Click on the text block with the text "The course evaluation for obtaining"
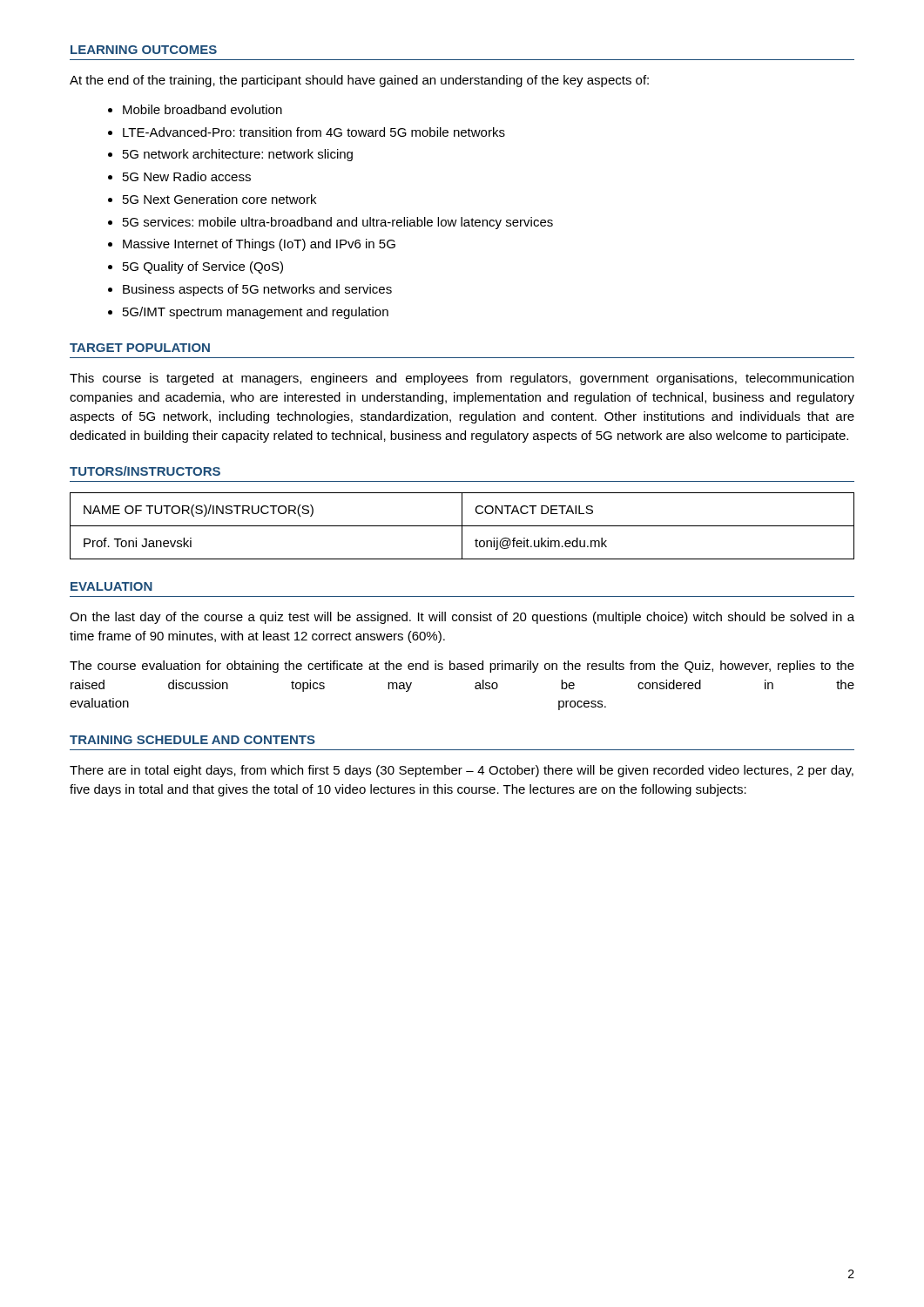This screenshot has height=1307, width=924. click(x=462, y=667)
